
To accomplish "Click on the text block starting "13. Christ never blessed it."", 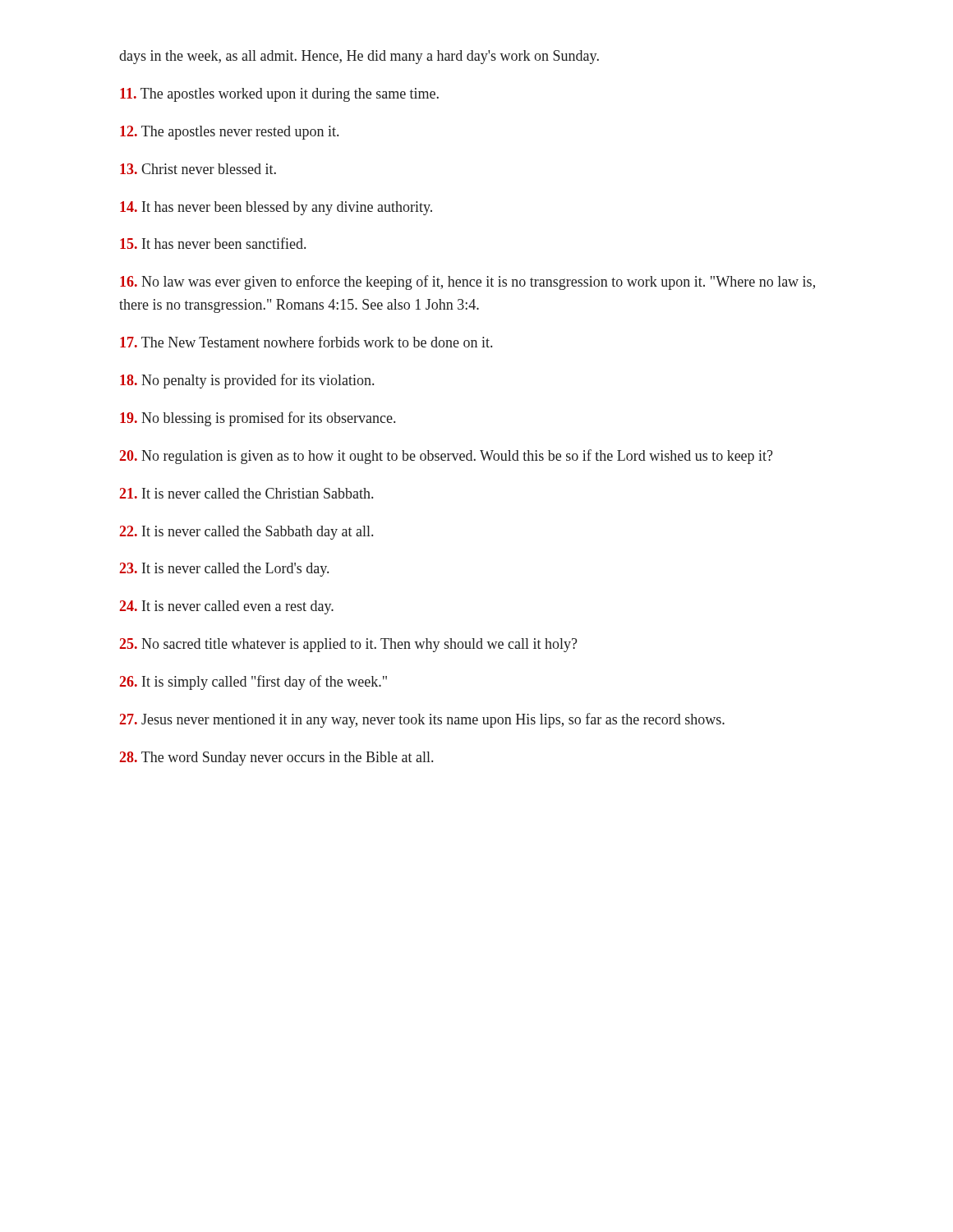I will 198,169.
